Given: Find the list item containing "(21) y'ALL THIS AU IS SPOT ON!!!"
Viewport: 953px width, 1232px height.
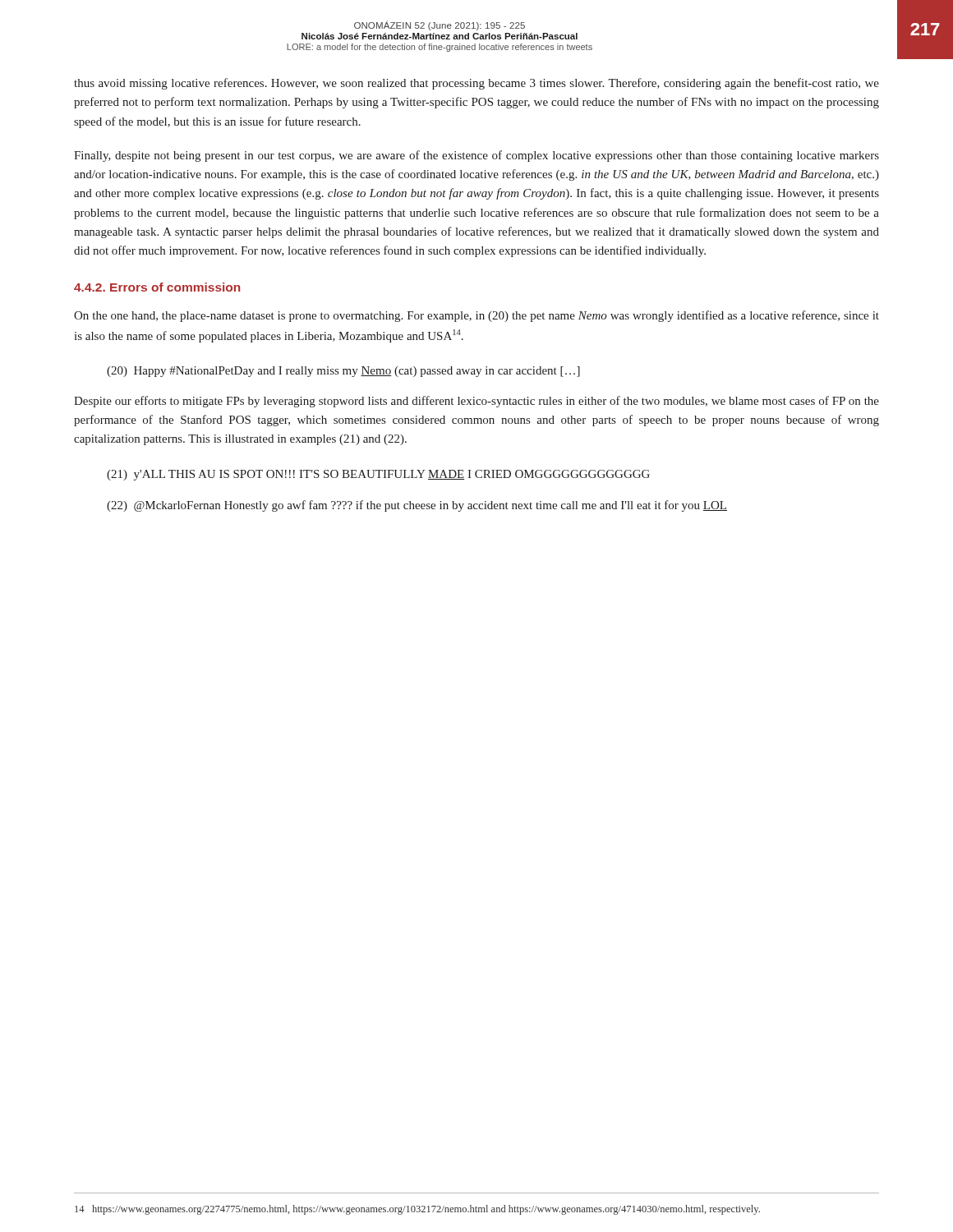Looking at the screenshot, I should pyautogui.click(x=378, y=474).
